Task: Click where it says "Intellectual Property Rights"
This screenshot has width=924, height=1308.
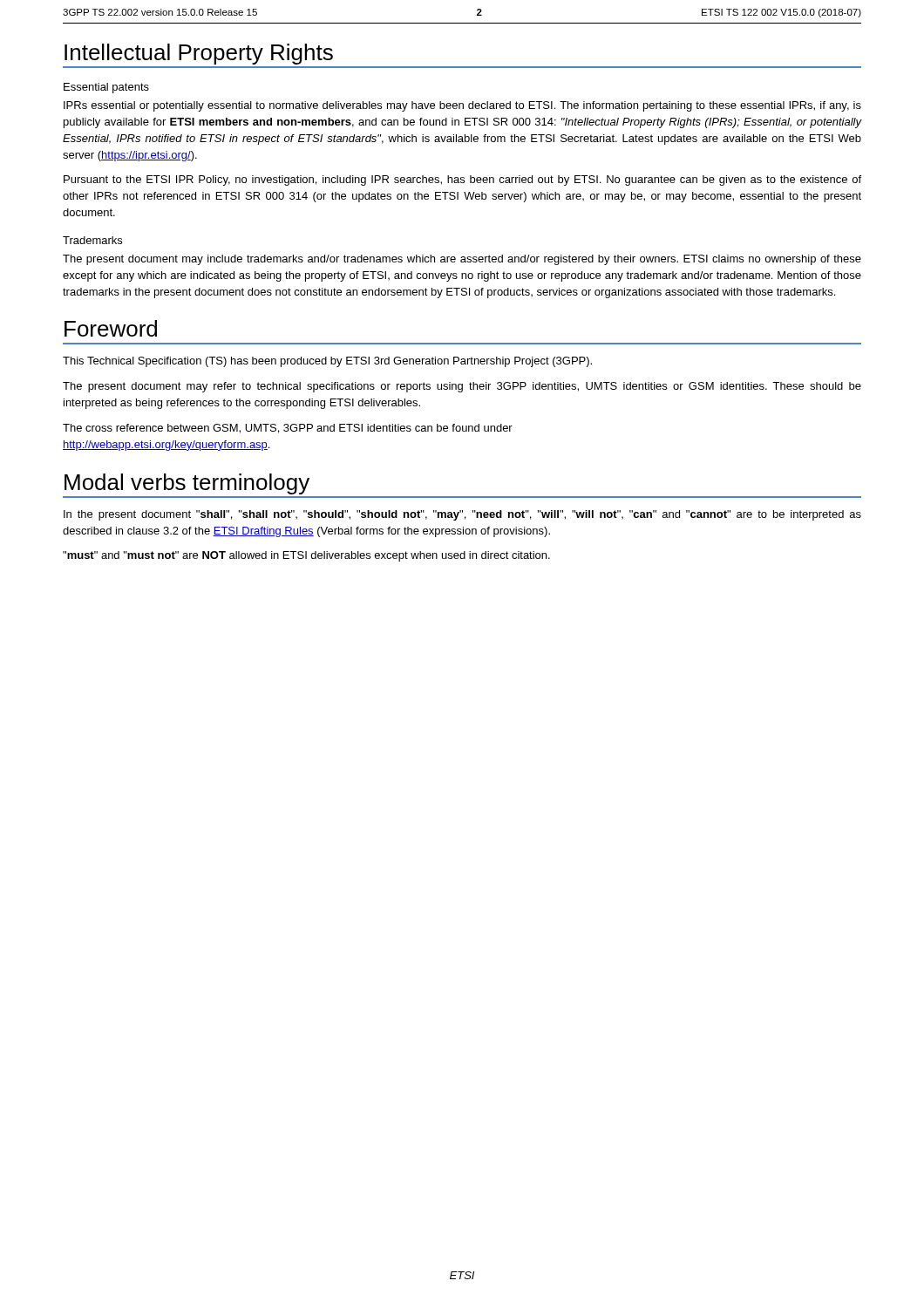Action: pyautogui.click(x=199, y=54)
